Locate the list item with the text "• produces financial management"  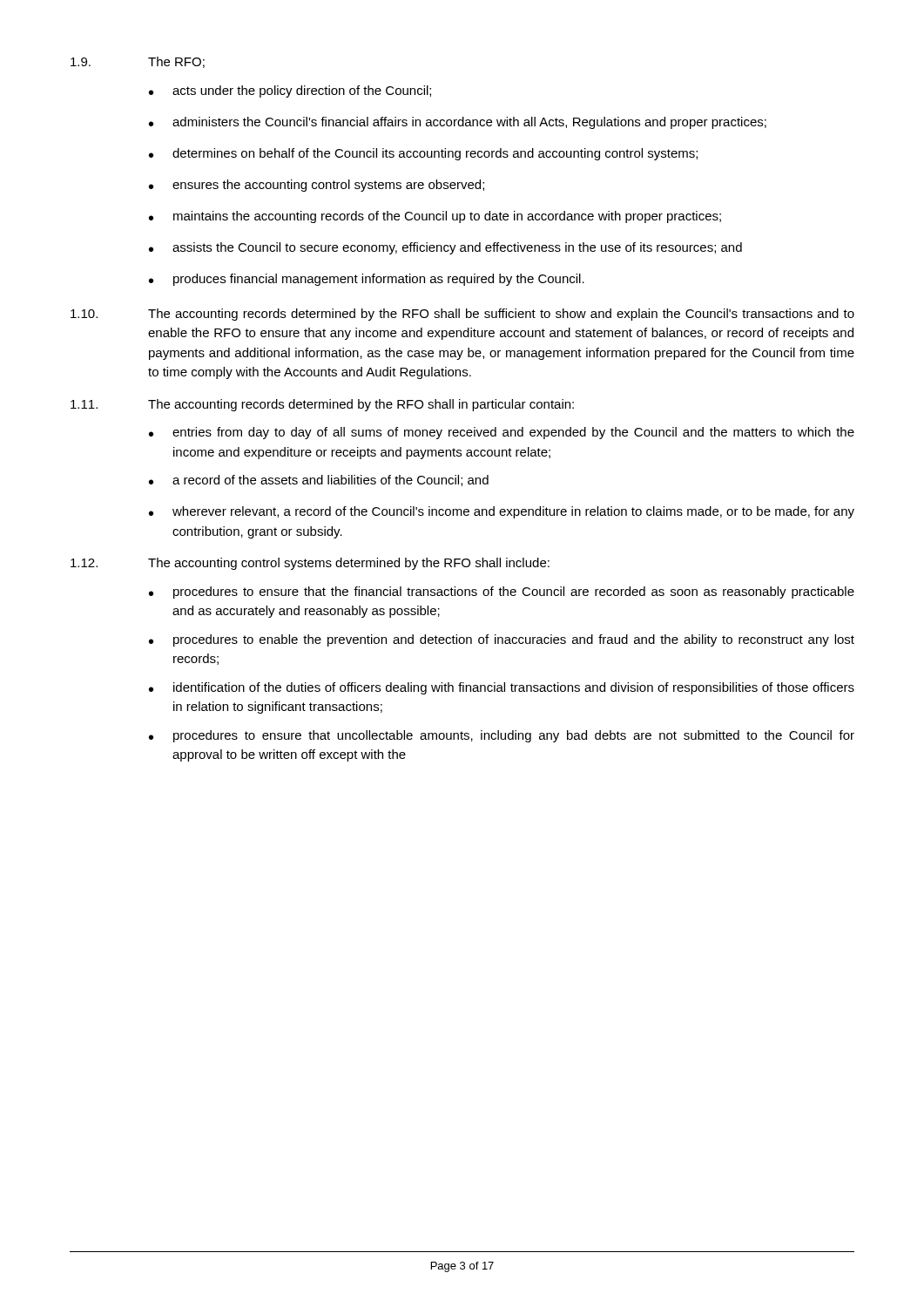tap(501, 280)
